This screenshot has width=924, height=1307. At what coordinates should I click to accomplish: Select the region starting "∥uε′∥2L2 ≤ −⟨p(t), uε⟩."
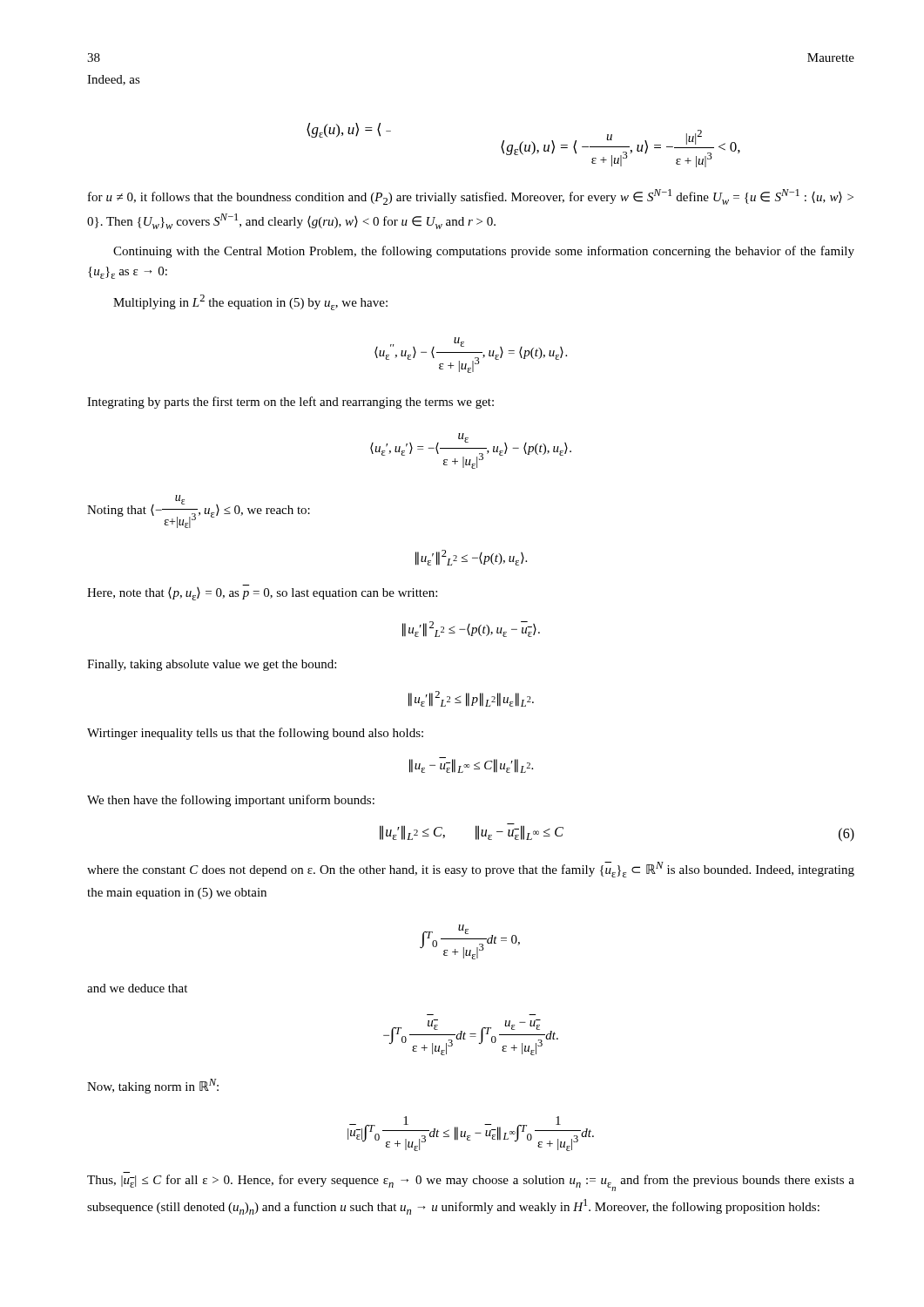471,558
